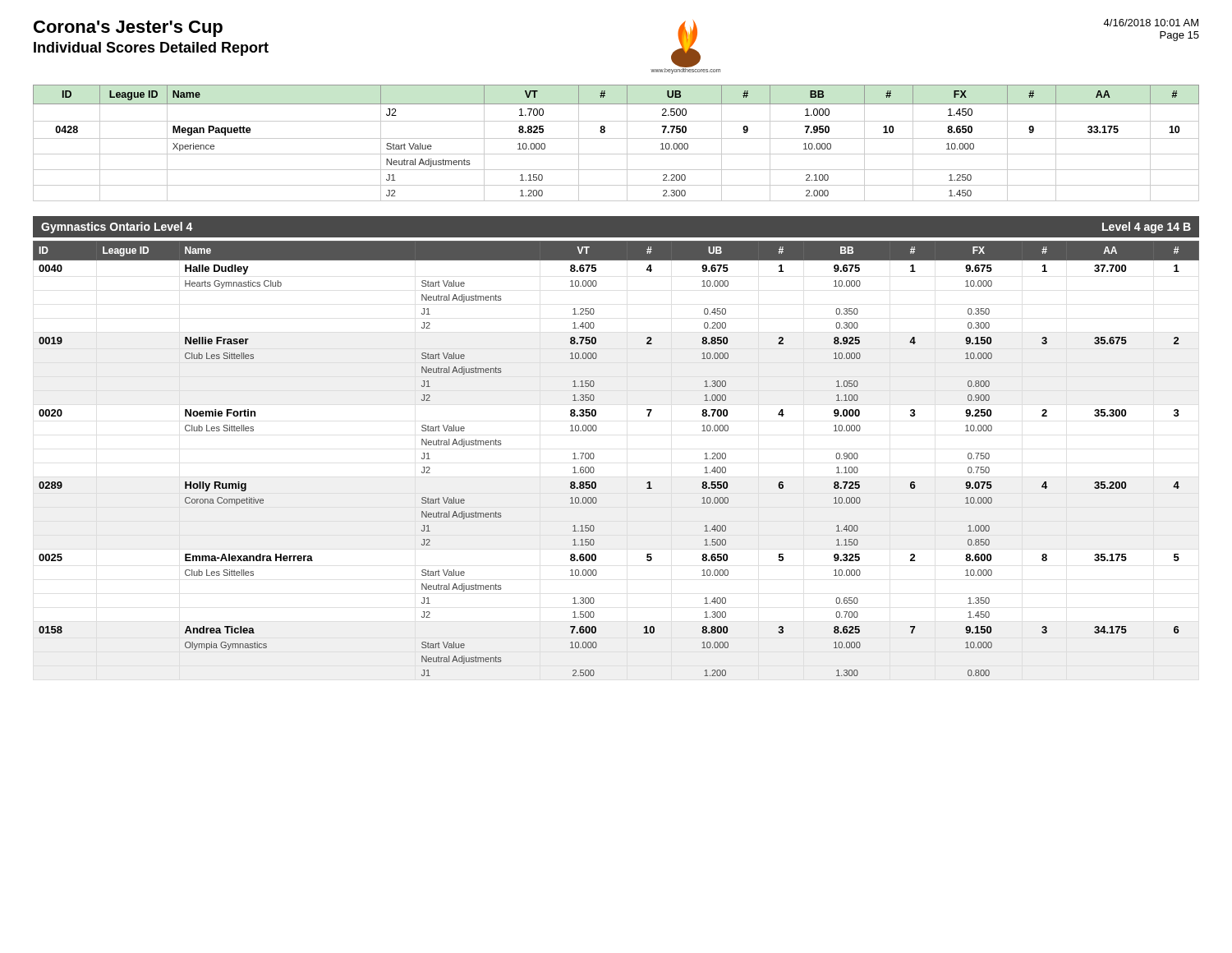Image resolution: width=1232 pixels, height=953 pixels.
Task: Find "Gymnastics Ontario Level 4" on this page
Action: click(x=117, y=227)
